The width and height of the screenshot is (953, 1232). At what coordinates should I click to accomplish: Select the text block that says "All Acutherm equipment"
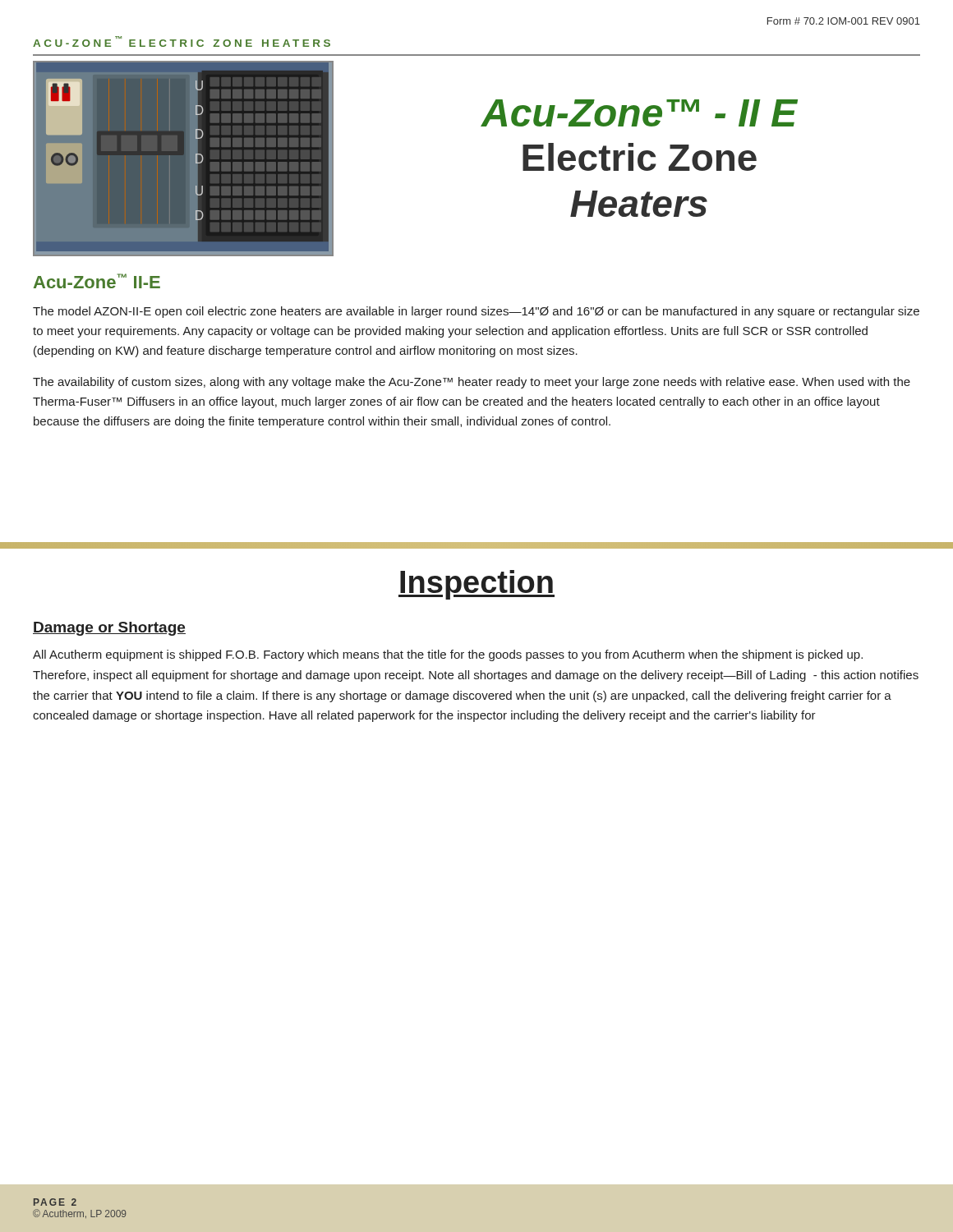[476, 685]
